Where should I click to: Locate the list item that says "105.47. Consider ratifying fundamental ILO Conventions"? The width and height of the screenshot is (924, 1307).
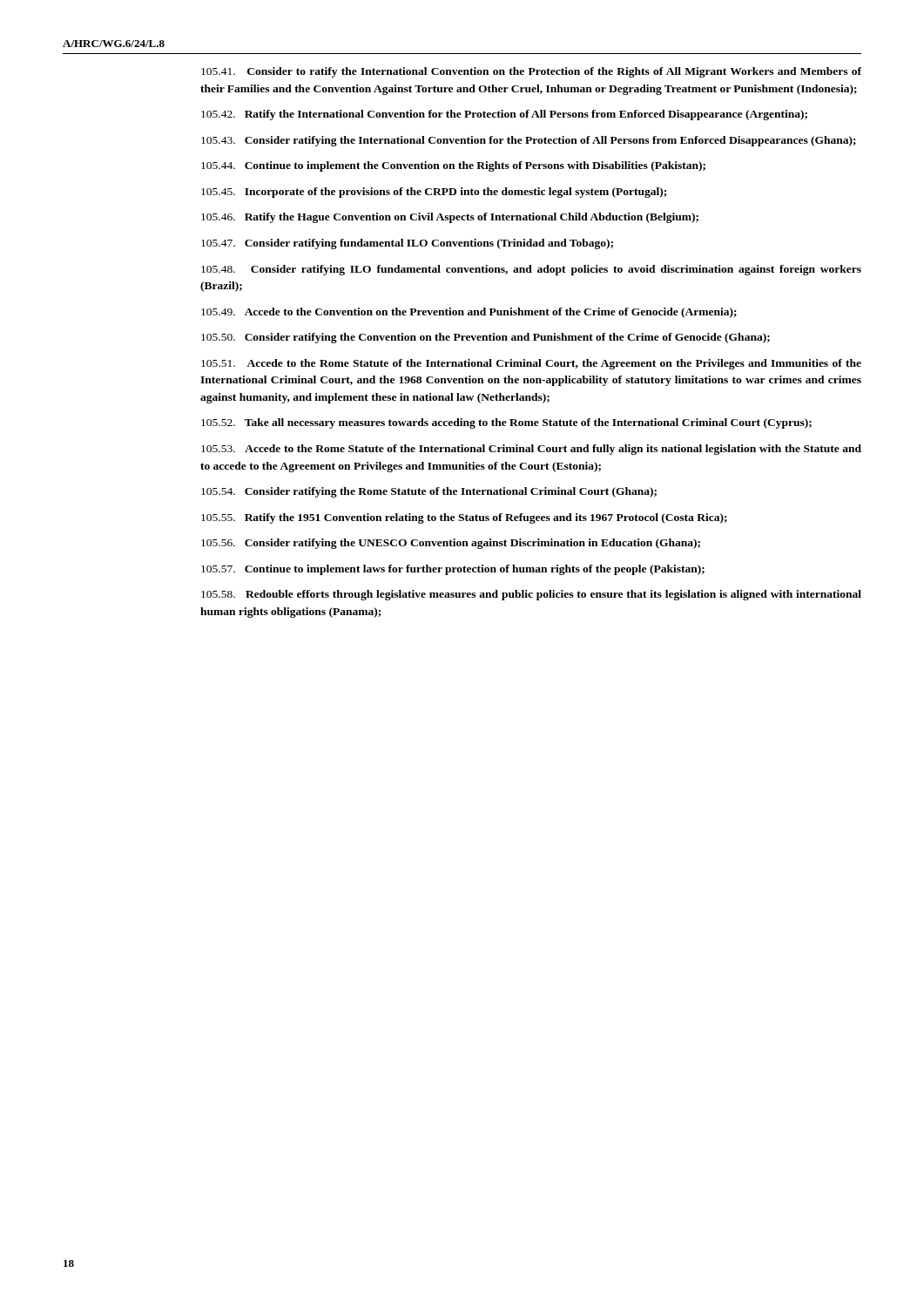click(x=407, y=243)
